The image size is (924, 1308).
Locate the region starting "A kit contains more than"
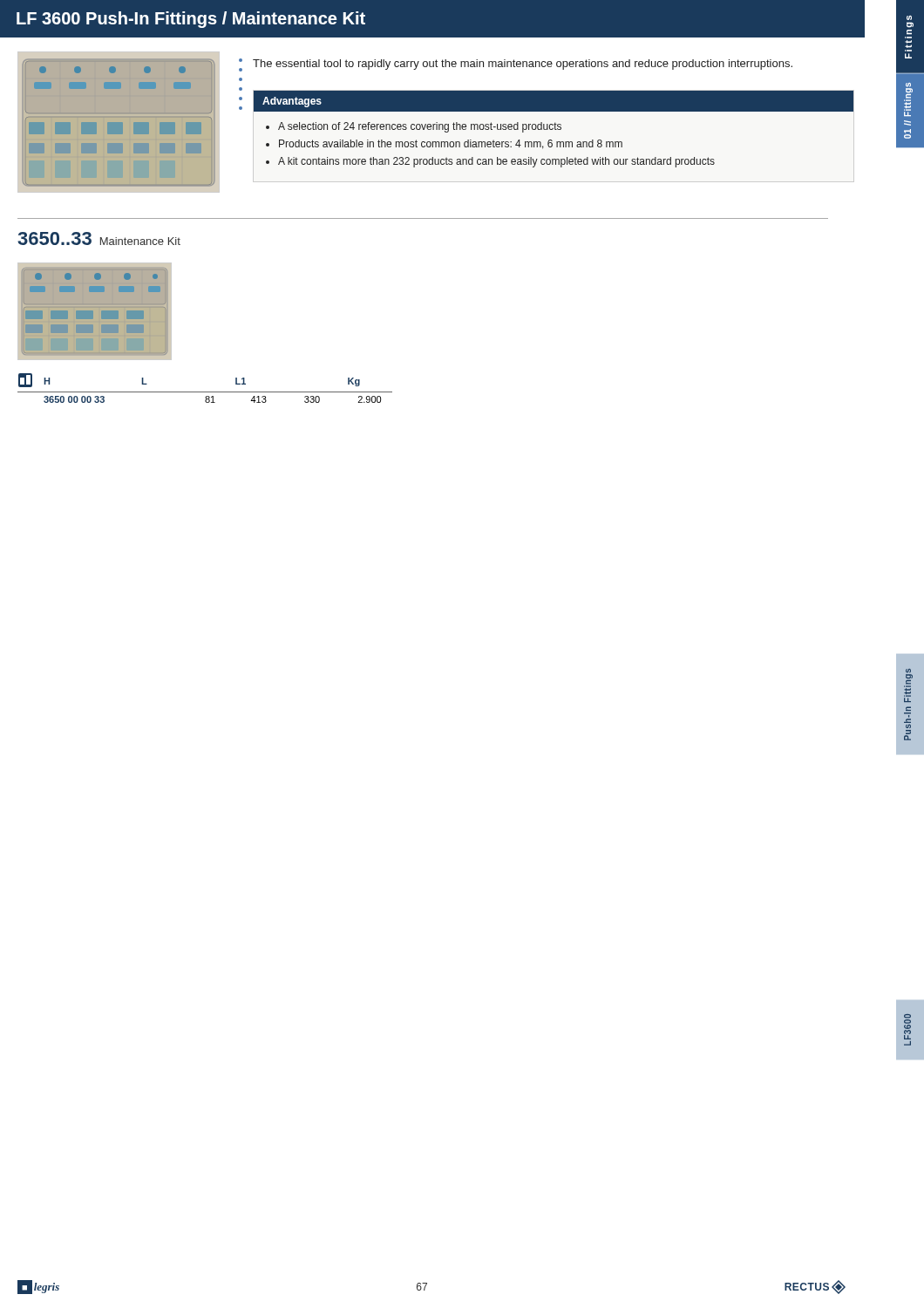tap(496, 161)
